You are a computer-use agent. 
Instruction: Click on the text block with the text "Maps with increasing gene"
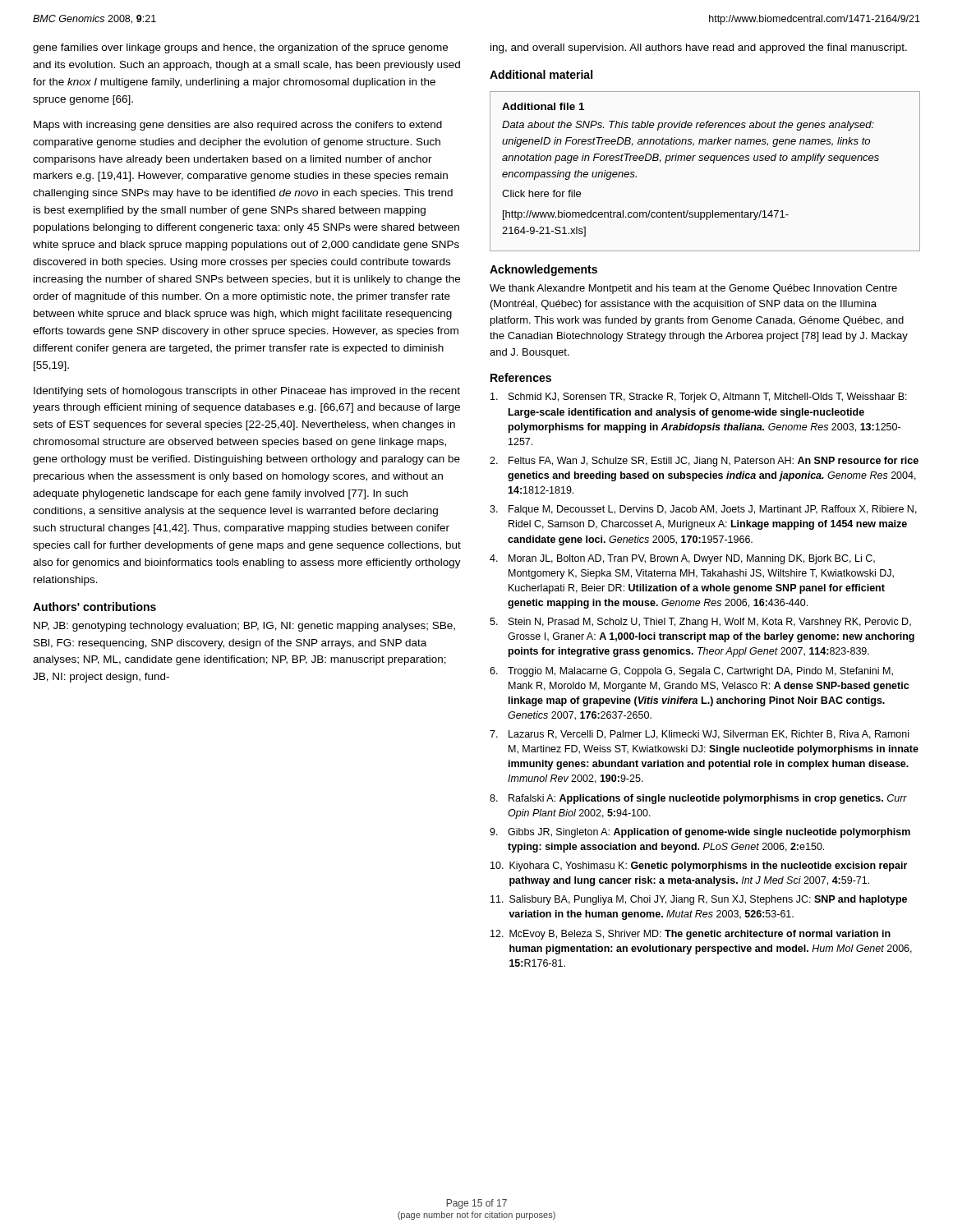click(248, 245)
